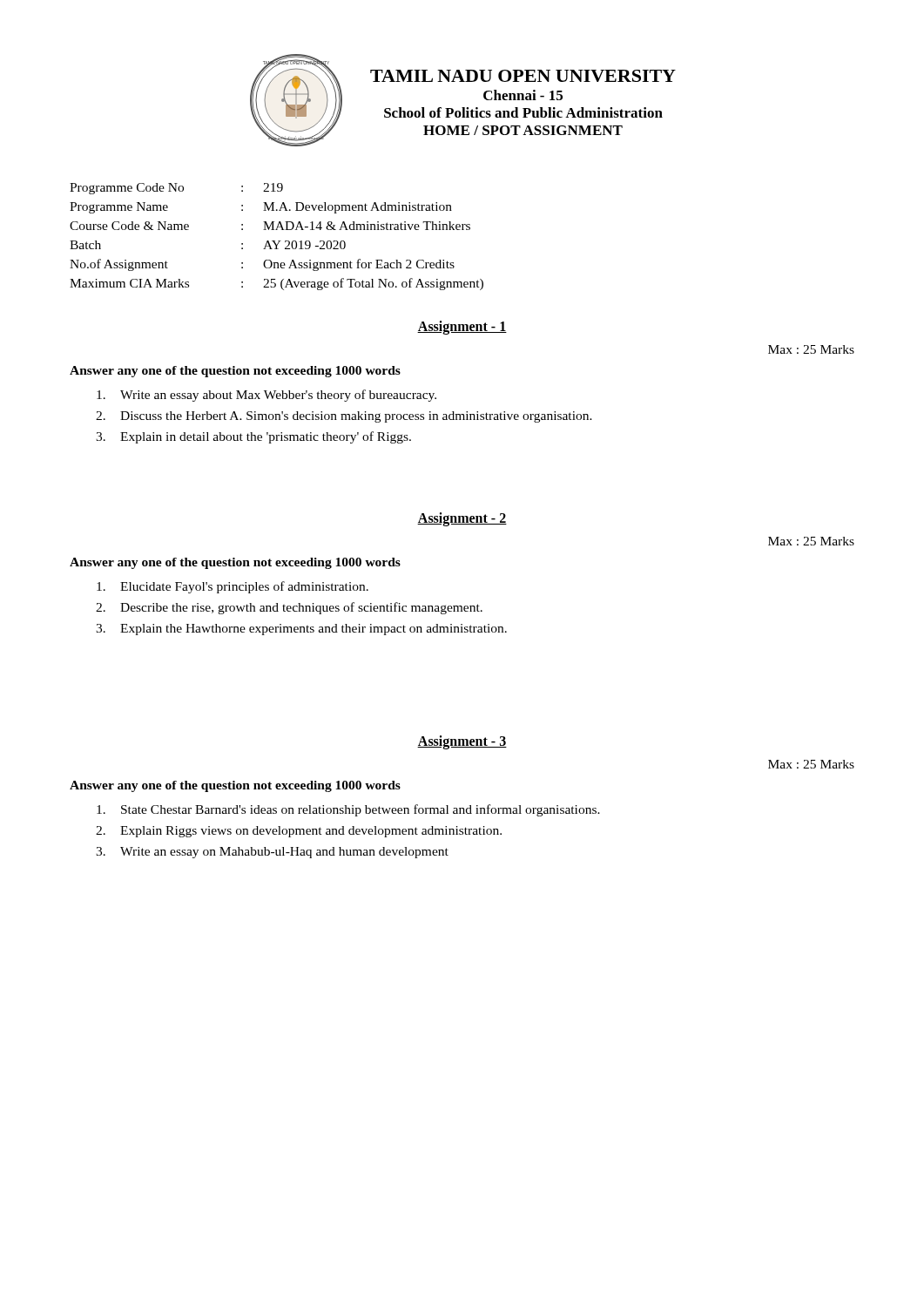Locate the list item with the text "3. Write an essay on Mahabub-ul-Haq and human"
This screenshot has height=1307, width=924.
272,853
